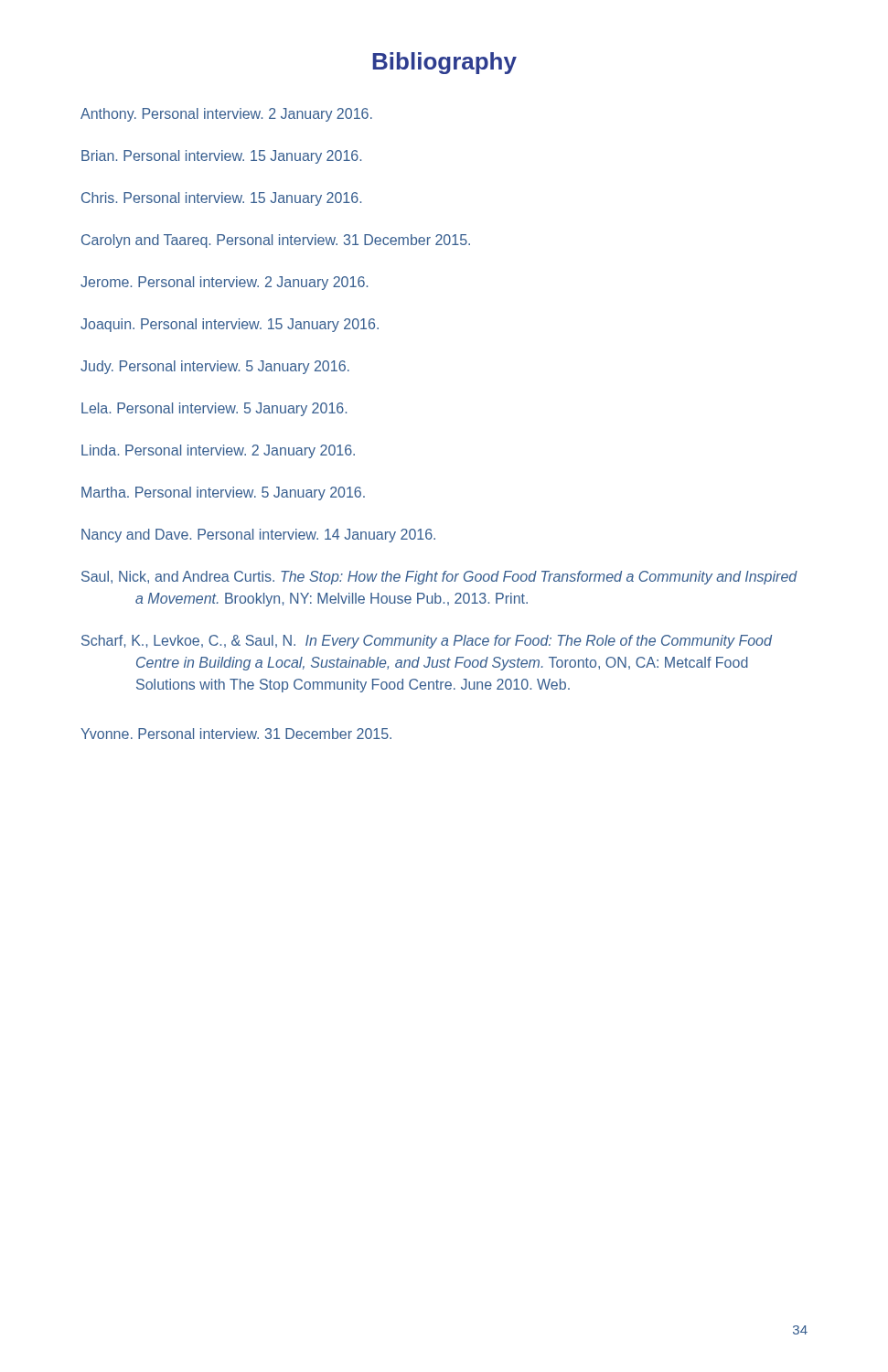Screen dimensions: 1372x888
Task: Select the text starting "Nancy and Dave. Personal interview."
Action: pyautogui.click(x=259, y=535)
